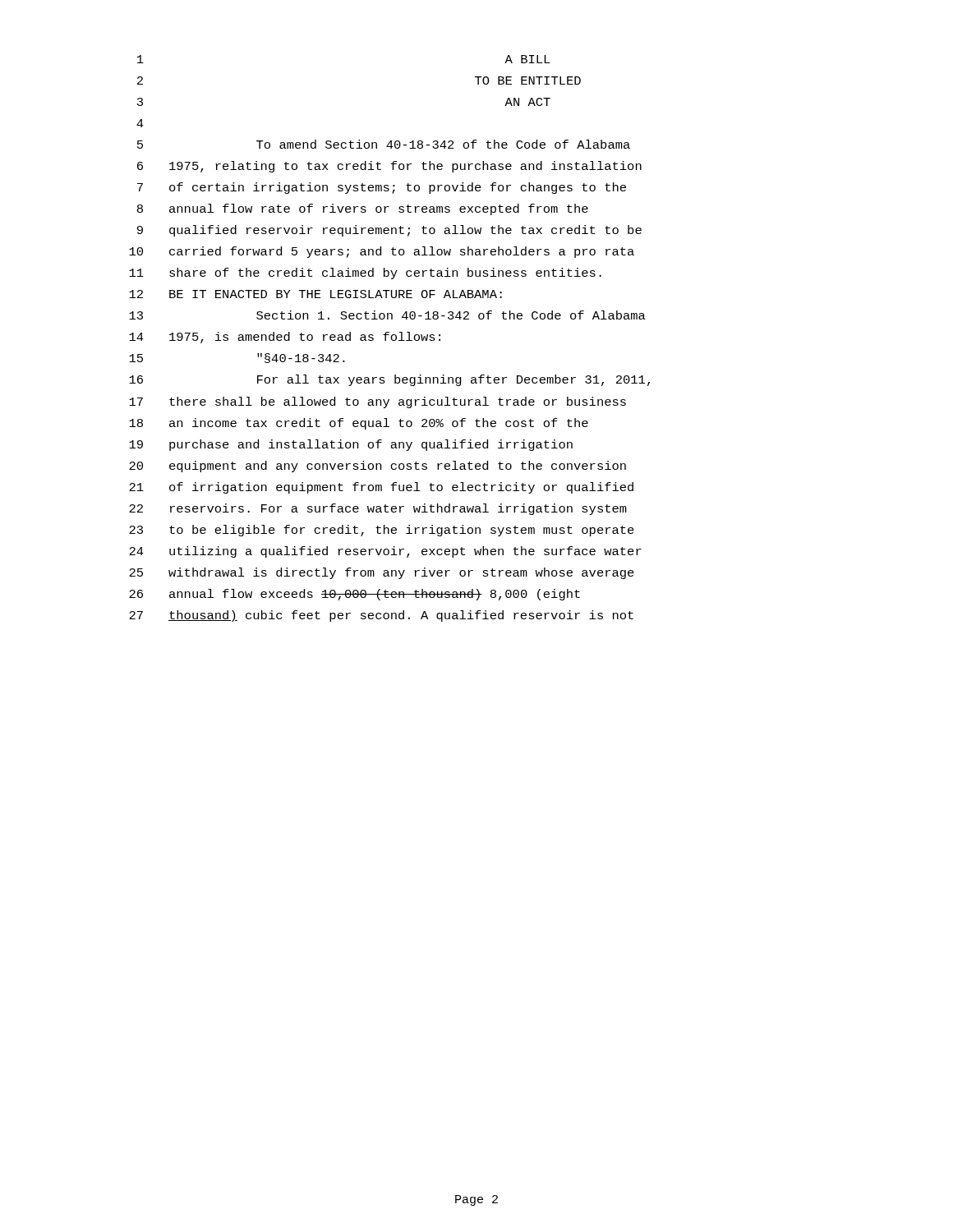Locate the text block containing "7 of certain"
The image size is (953, 1232).
point(493,188)
